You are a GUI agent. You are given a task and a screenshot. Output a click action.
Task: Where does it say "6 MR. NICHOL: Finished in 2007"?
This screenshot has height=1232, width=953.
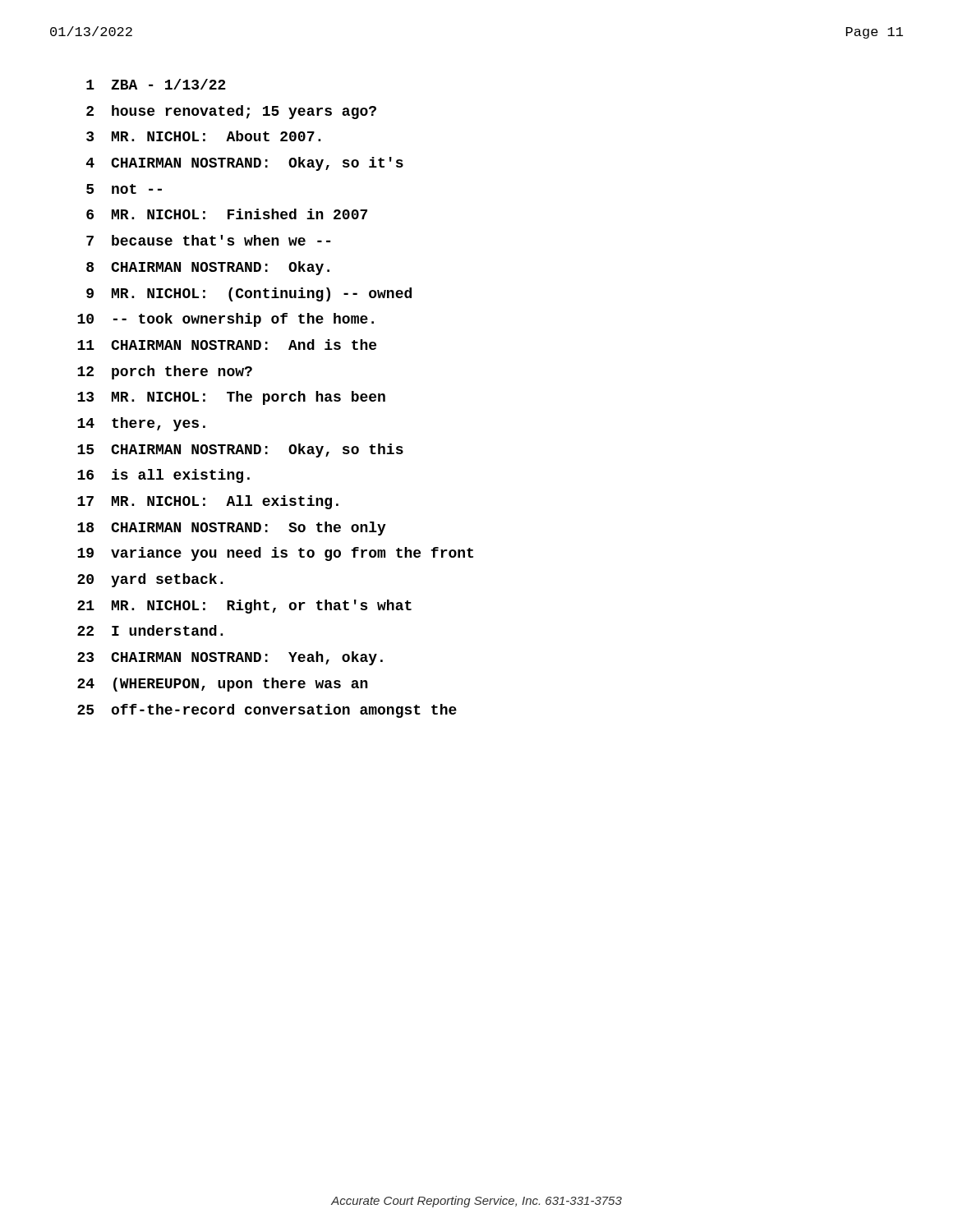(209, 216)
